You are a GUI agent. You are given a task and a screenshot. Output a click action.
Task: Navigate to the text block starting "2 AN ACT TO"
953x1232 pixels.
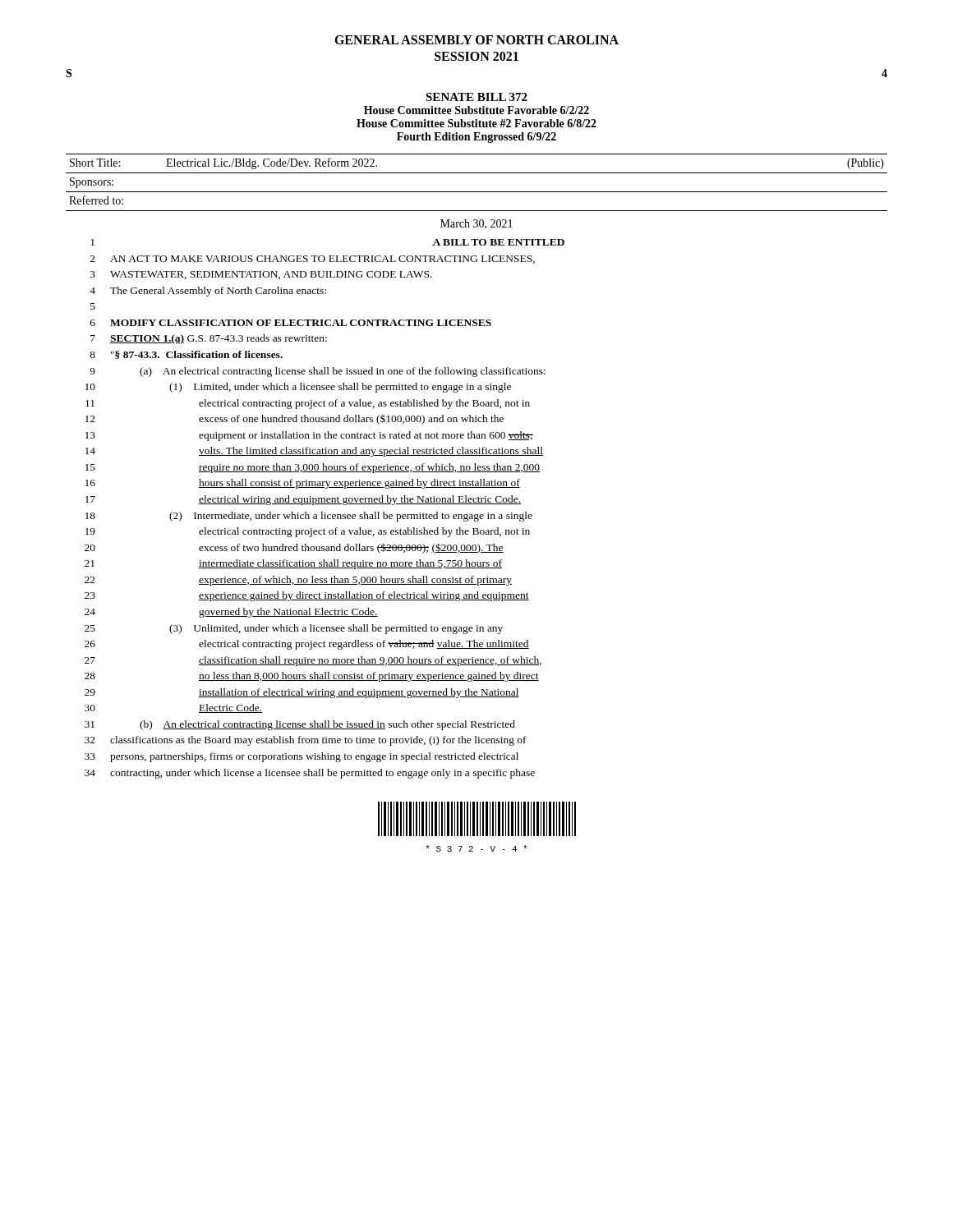click(476, 258)
